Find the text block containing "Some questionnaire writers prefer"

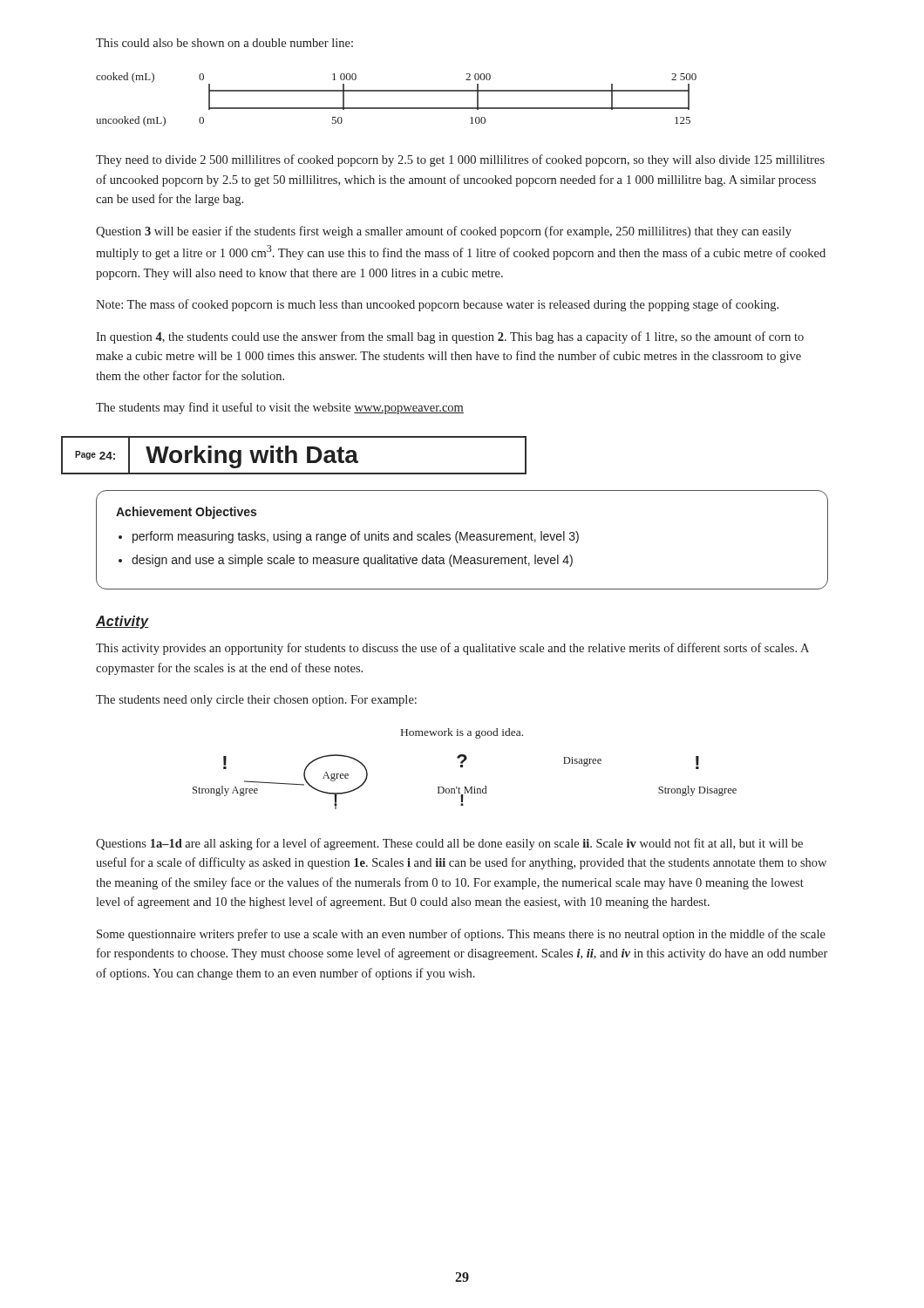pos(462,953)
